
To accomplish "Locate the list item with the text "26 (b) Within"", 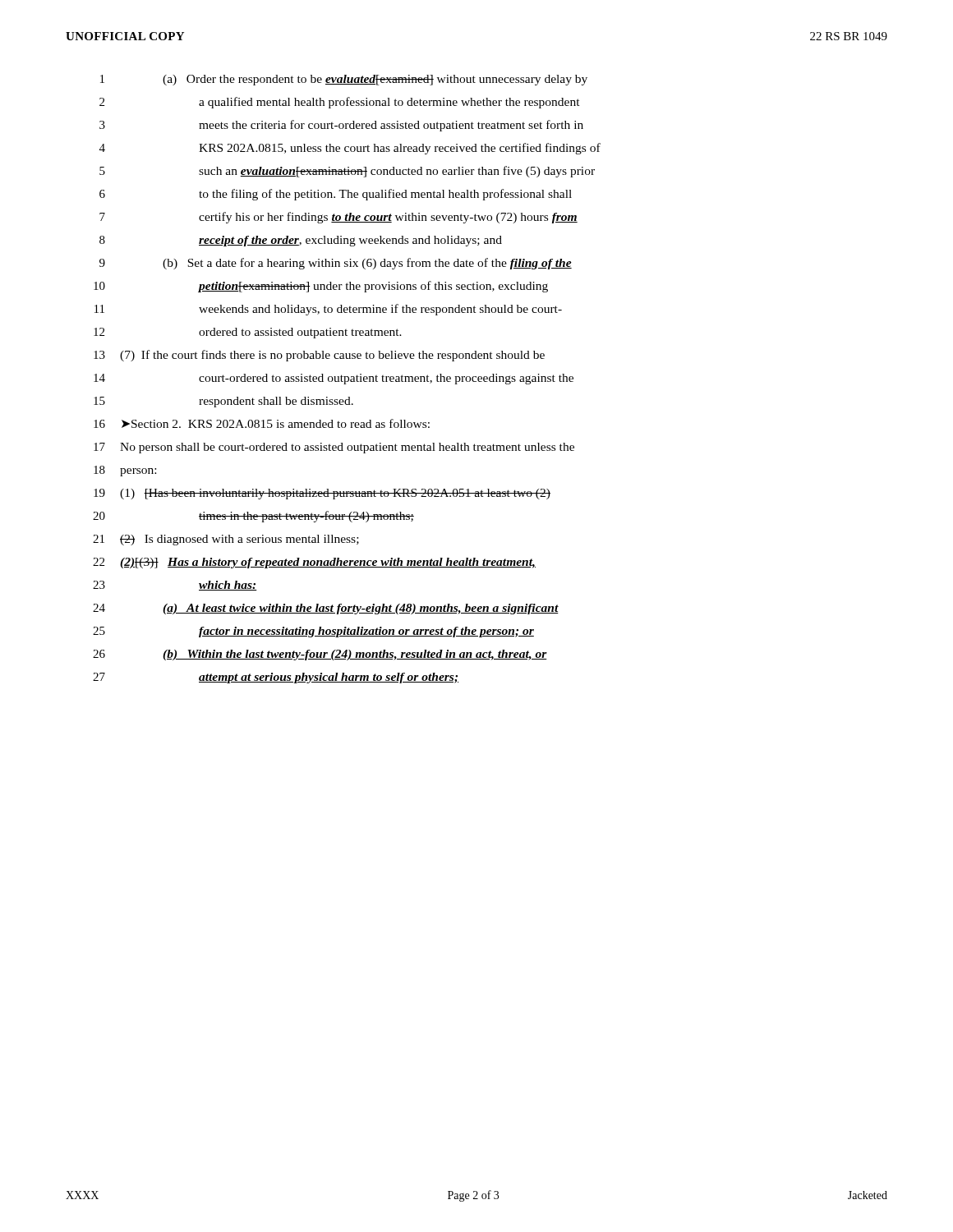I will (476, 666).
